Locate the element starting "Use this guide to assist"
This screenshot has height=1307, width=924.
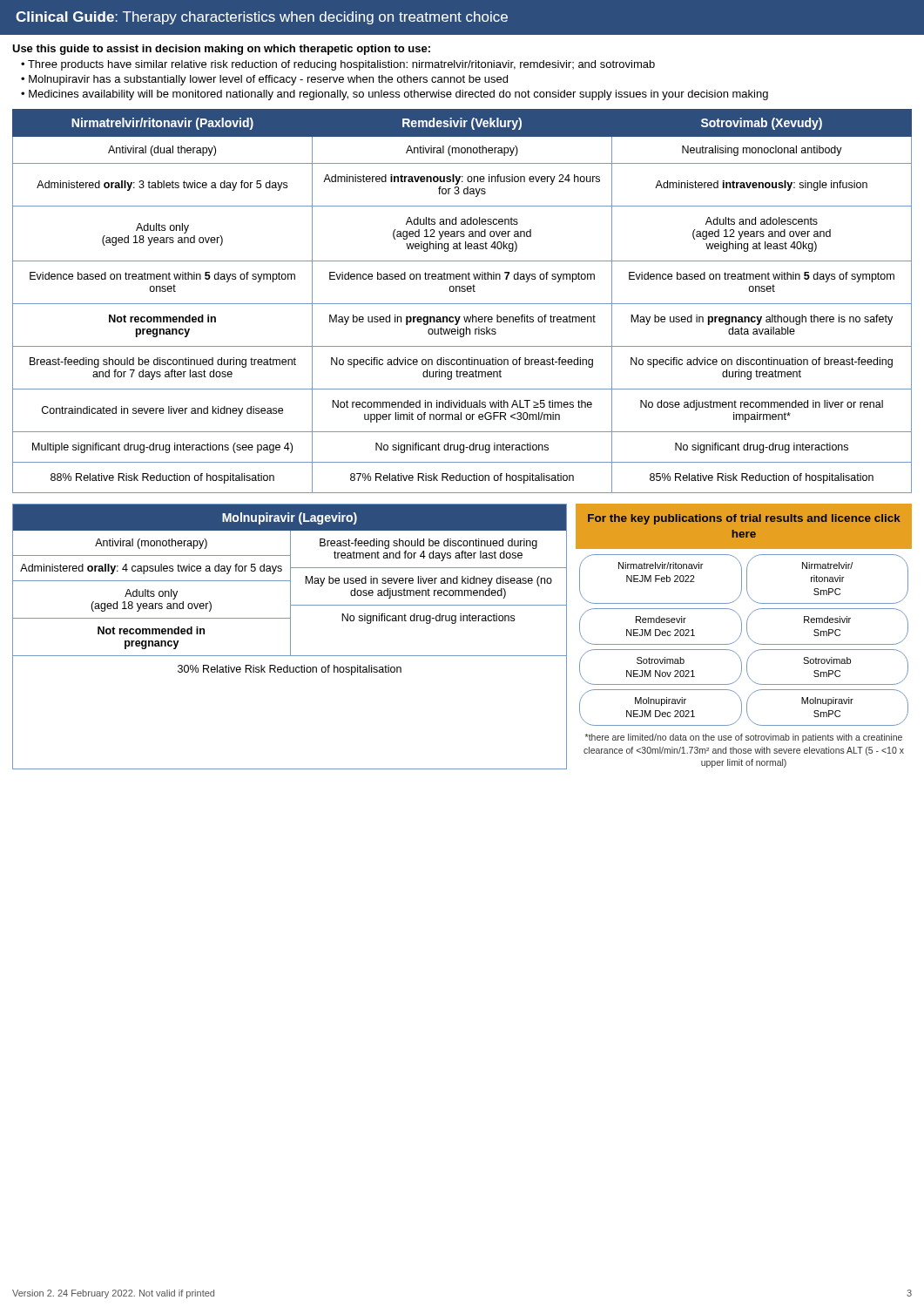pyautogui.click(x=222, y=48)
